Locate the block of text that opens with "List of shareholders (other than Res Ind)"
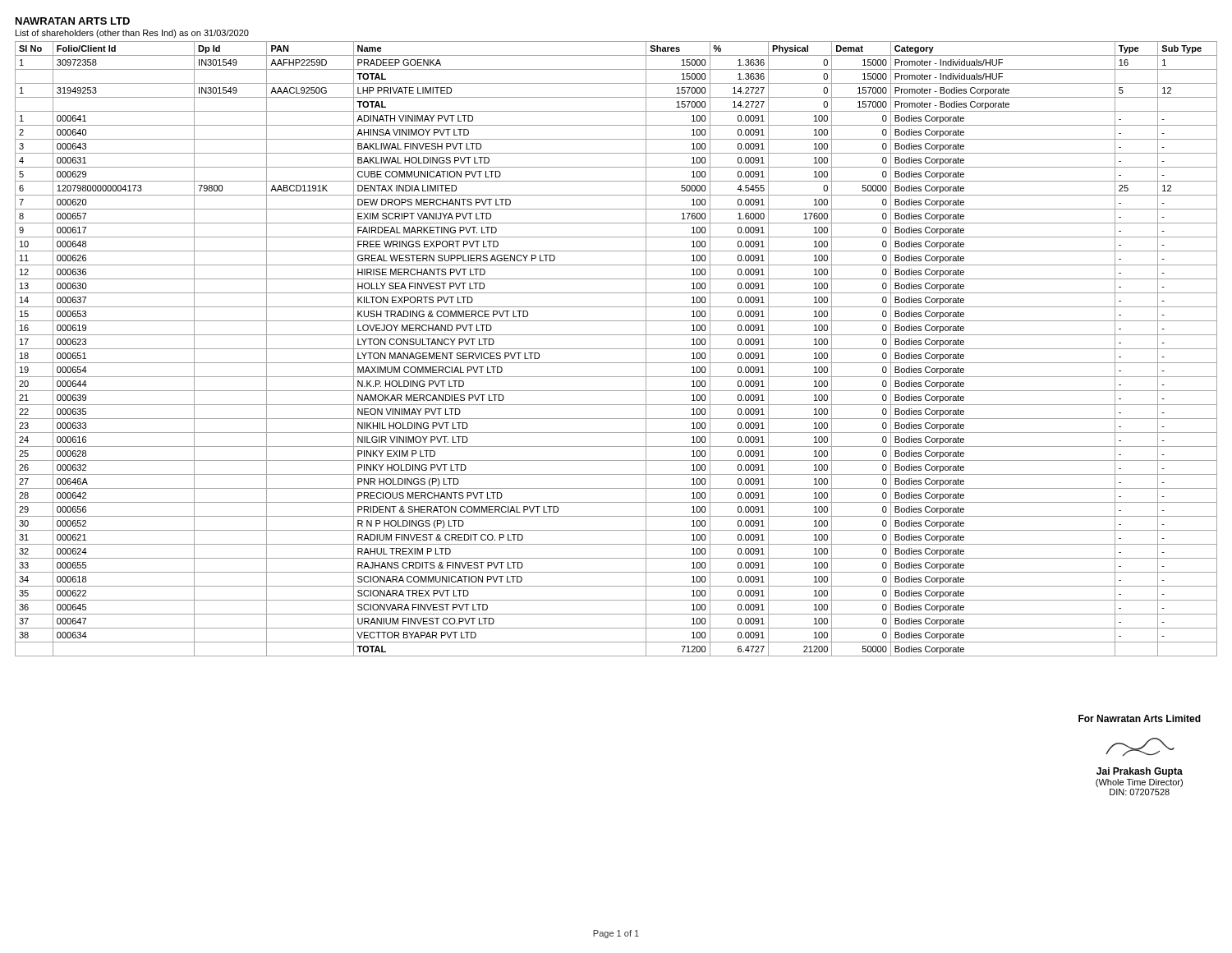This screenshot has width=1232, height=953. tap(132, 33)
